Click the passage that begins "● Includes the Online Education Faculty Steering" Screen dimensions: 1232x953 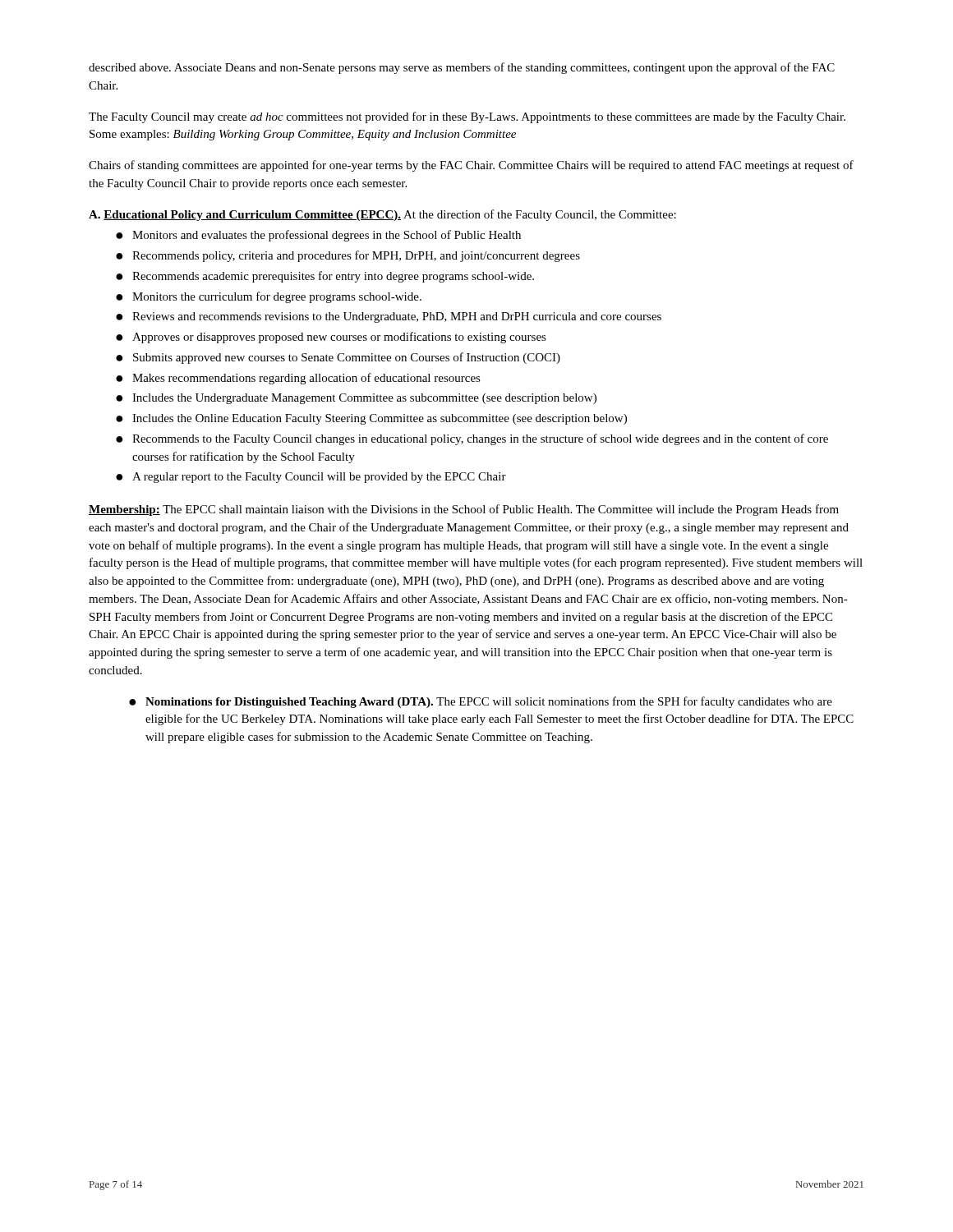point(371,419)
